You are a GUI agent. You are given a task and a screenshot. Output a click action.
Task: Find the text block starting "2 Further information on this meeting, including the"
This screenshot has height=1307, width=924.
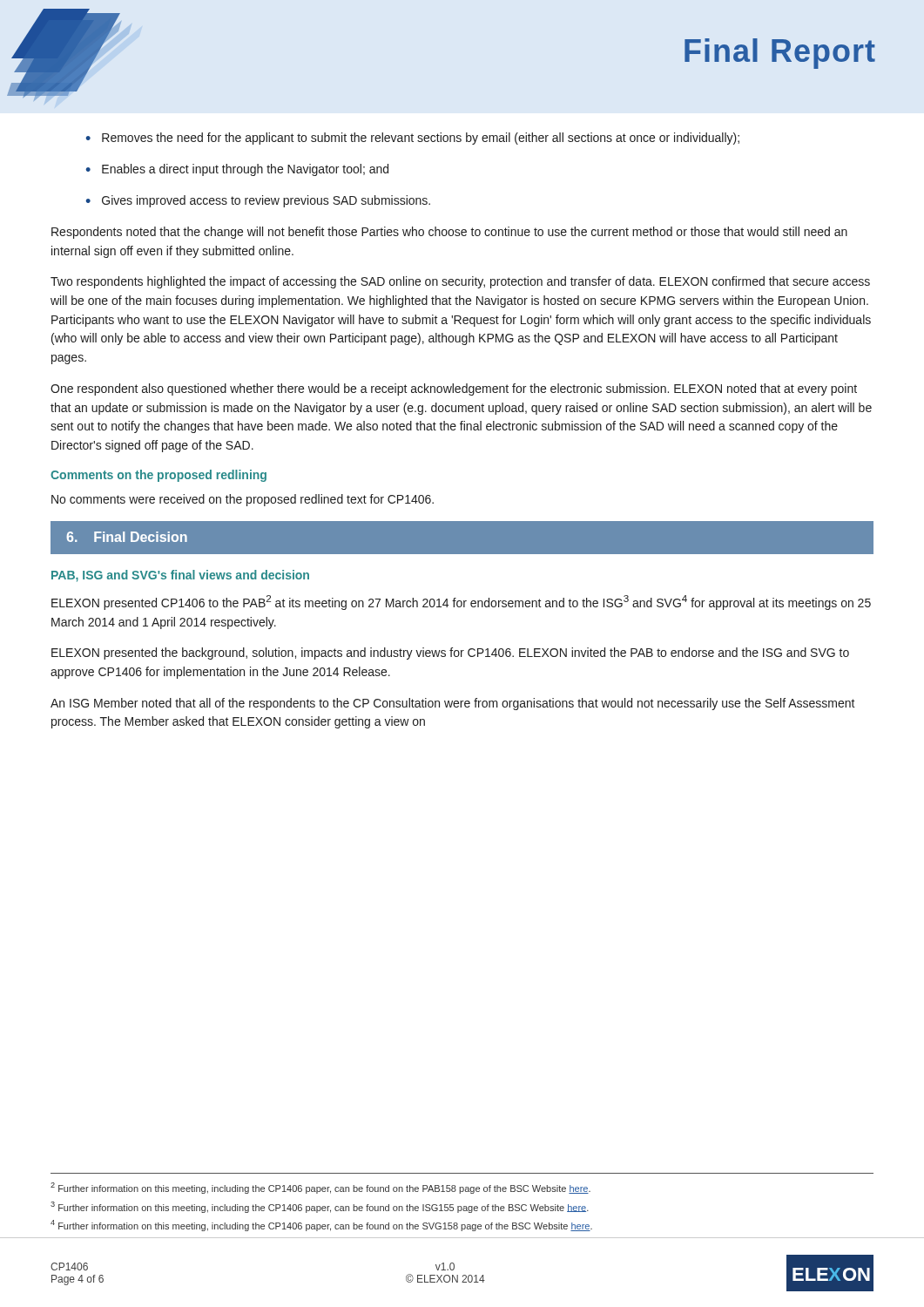pyautogui.click(x=462, y=1187)
